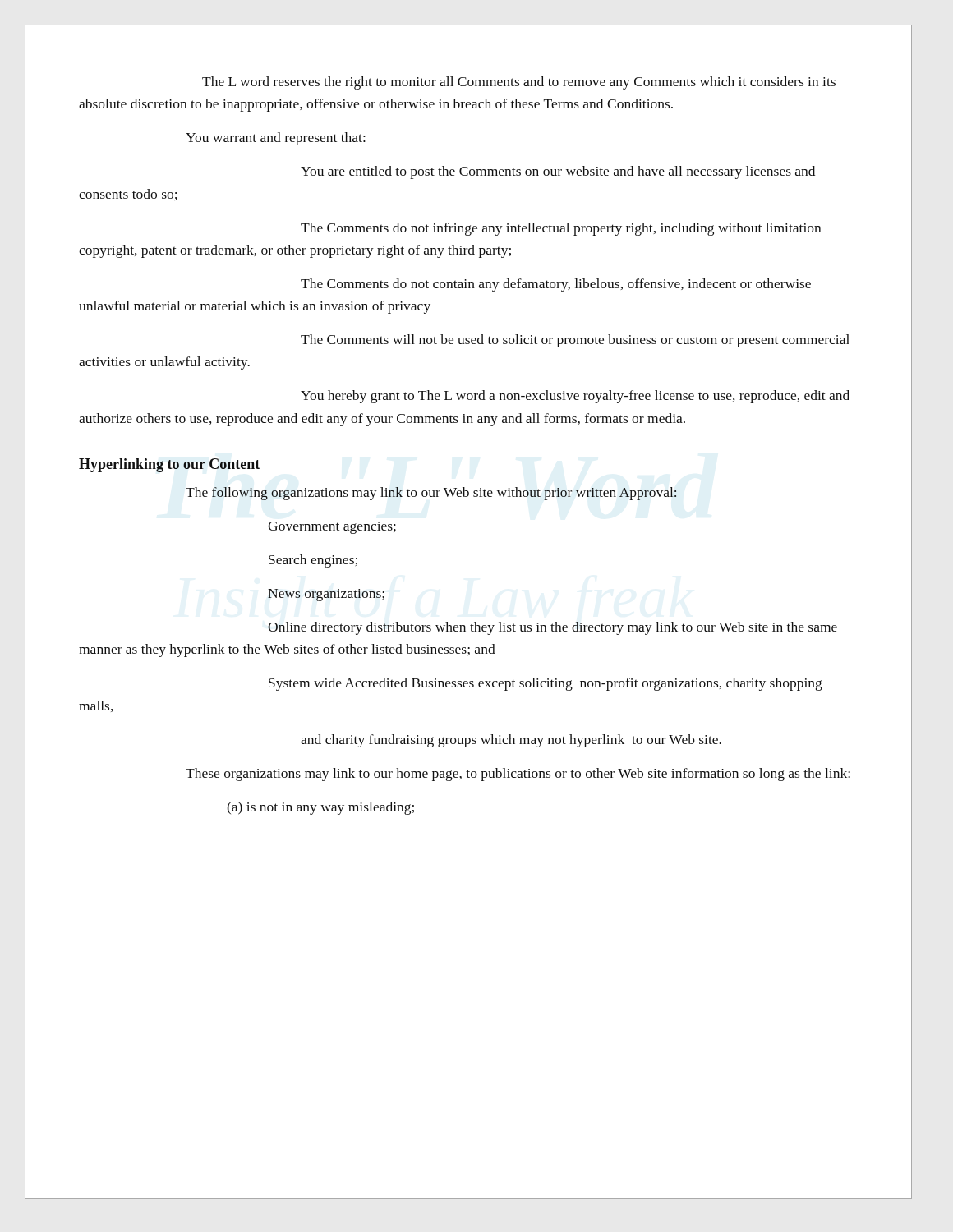
Task: Find the block on this page that starts "You are entitled to post"
Action: point(447,182)
